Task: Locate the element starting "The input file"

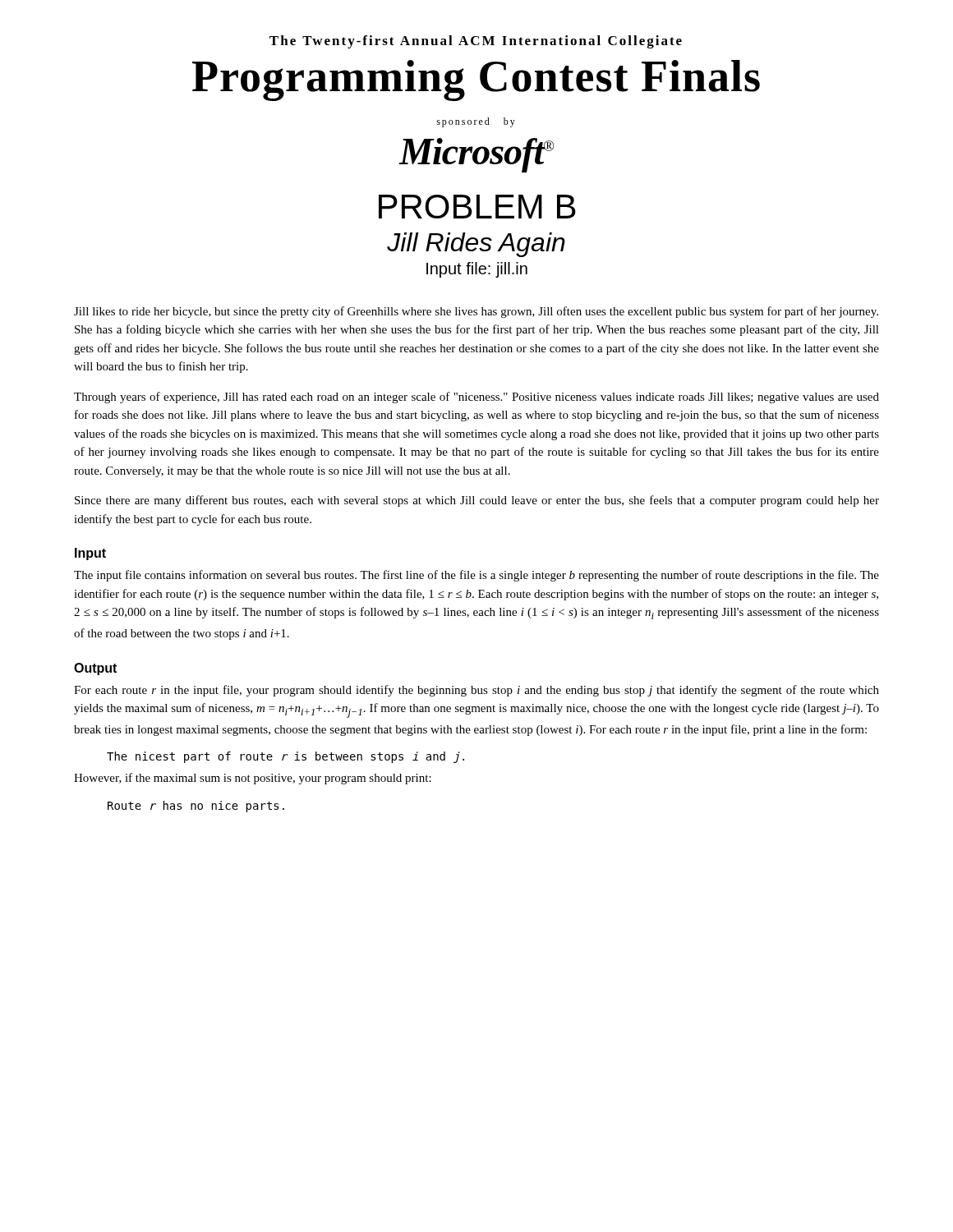Action: coord(476,604)
